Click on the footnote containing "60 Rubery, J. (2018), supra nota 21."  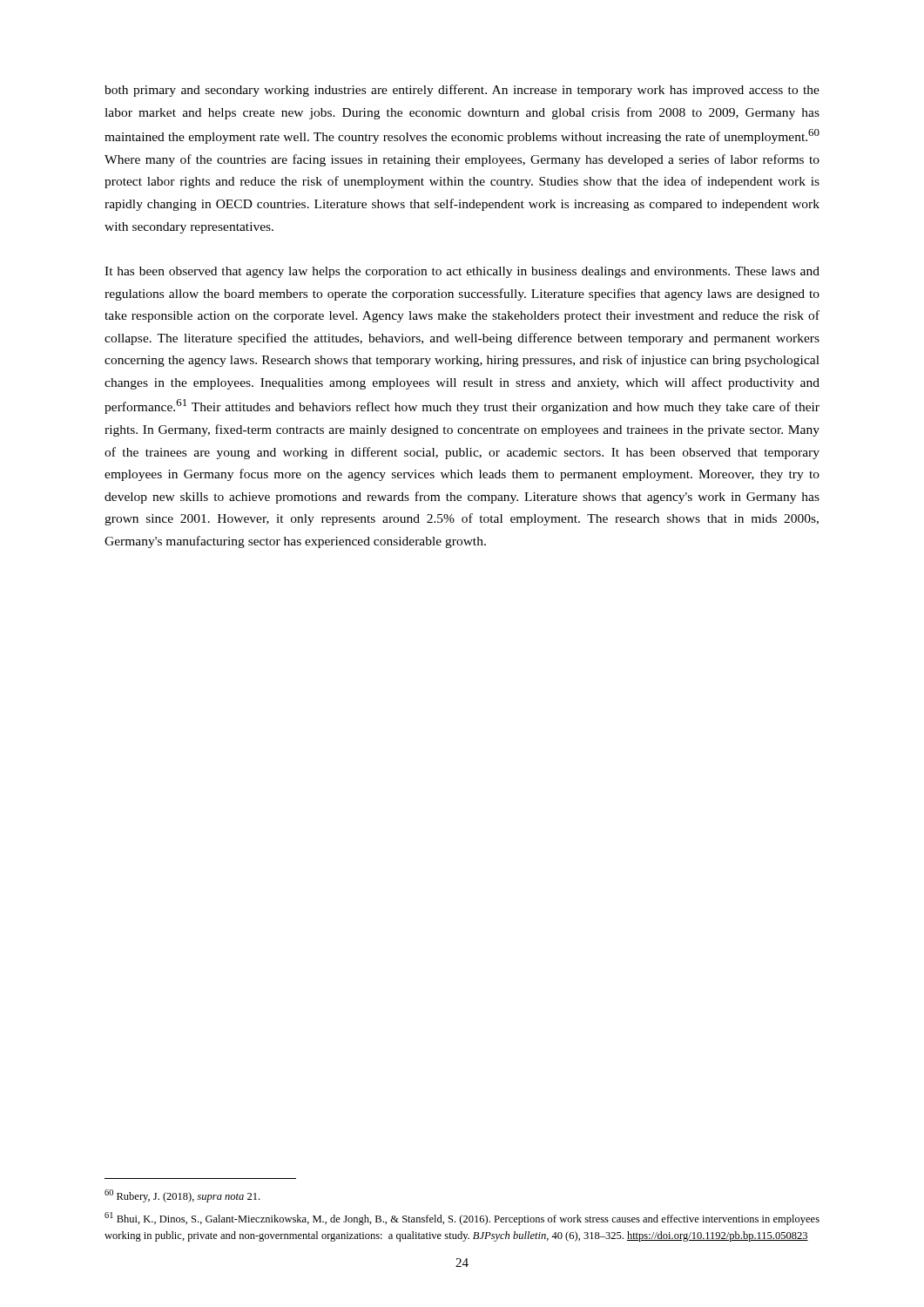tap(182, 1196)
